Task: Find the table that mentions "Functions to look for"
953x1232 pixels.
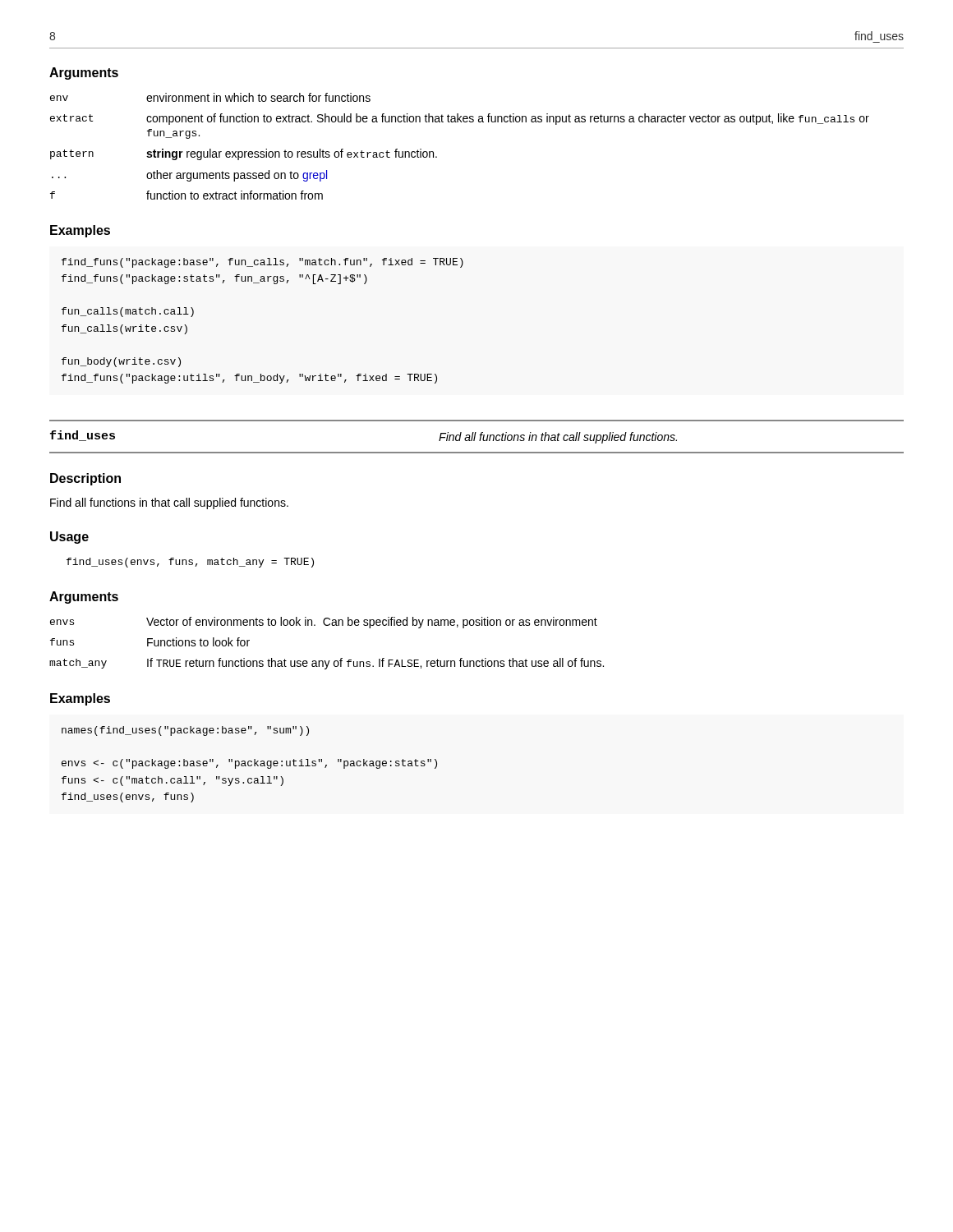Action: pos(476,644)
